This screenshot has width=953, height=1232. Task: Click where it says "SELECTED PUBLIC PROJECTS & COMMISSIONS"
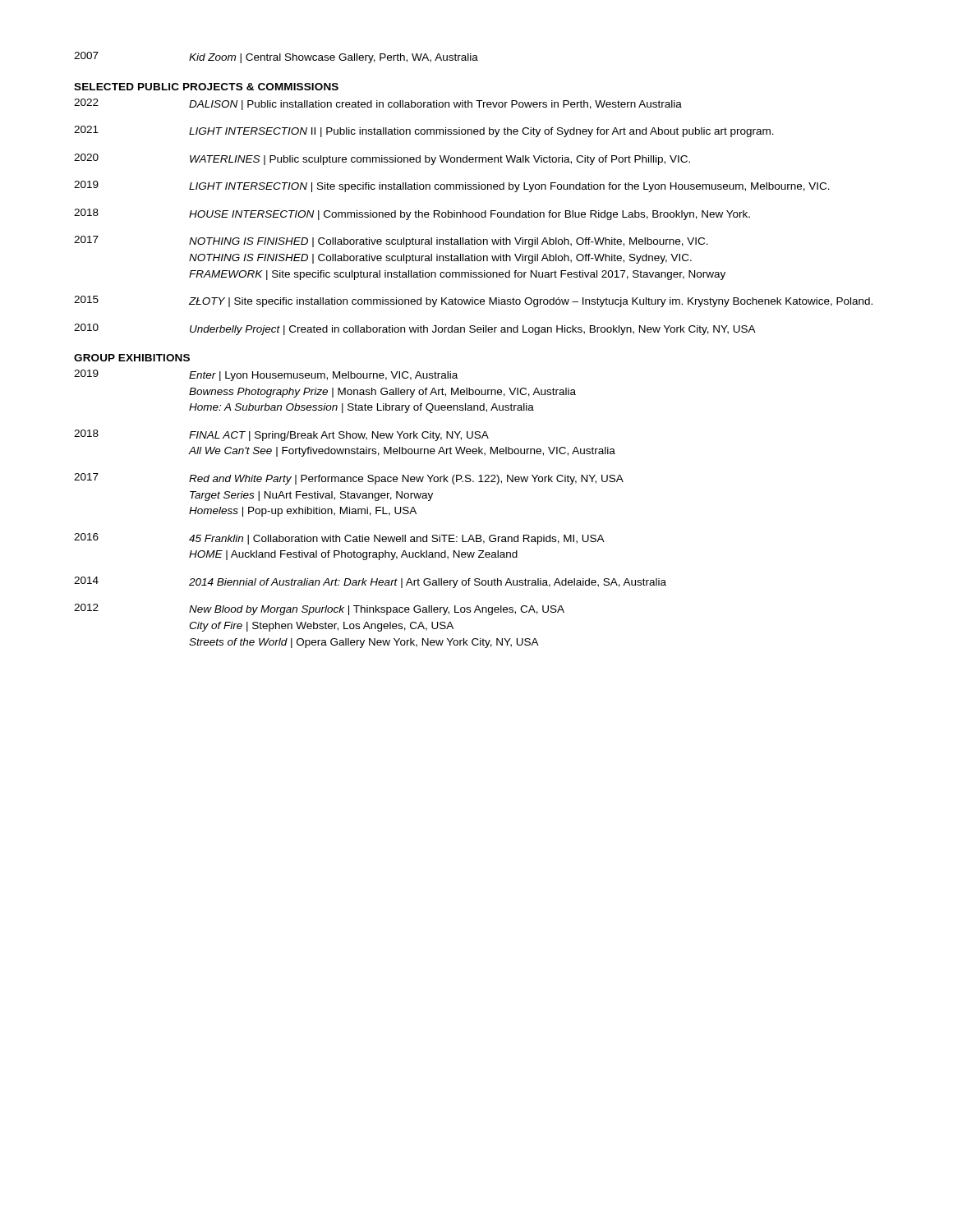point(206,86)
